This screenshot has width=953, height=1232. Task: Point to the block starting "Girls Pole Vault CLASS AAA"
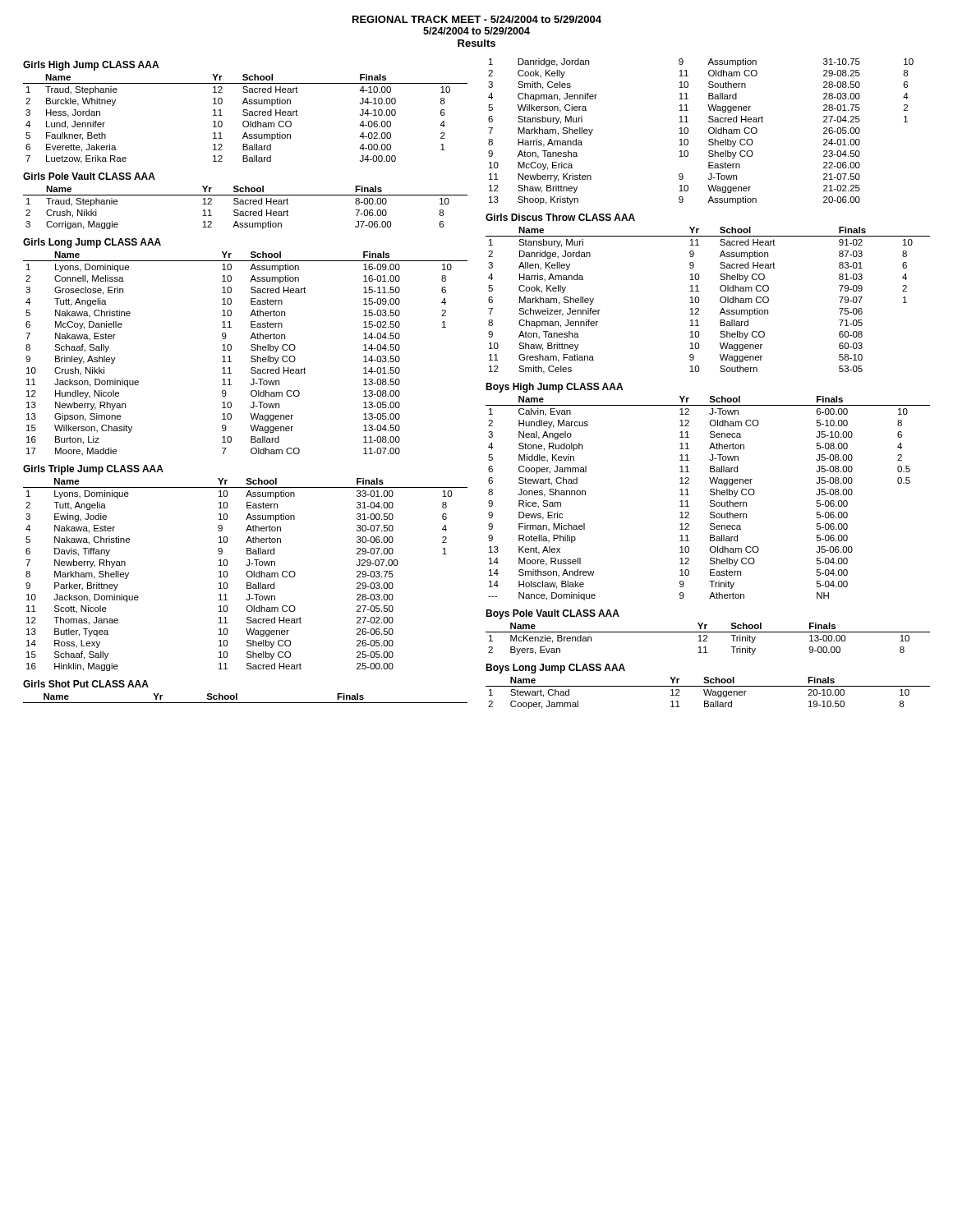point(89,177)
